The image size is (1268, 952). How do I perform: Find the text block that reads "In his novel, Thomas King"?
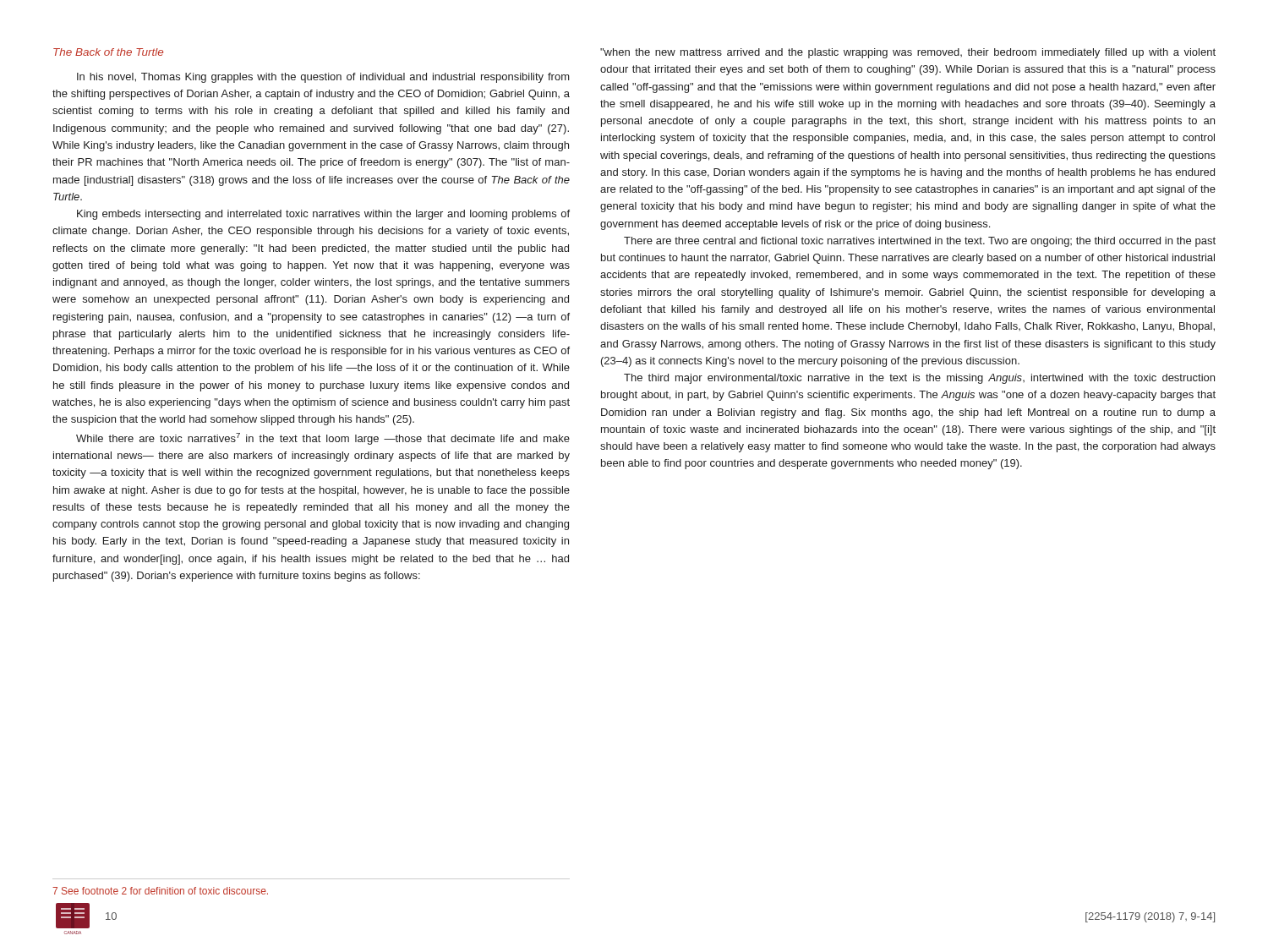coord(311,326)
